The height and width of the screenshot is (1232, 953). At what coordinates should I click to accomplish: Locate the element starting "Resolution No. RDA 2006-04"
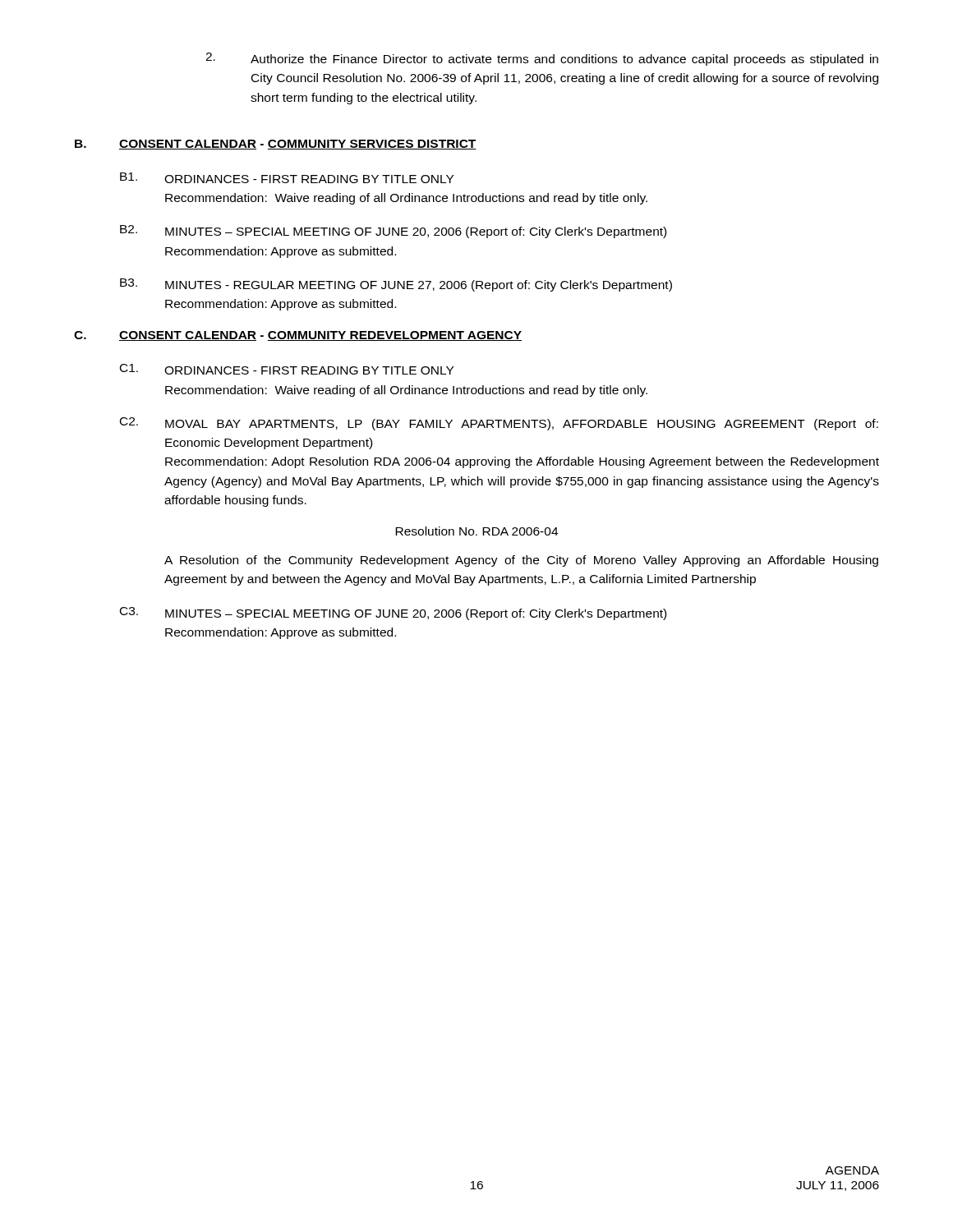pyautogui.click(x=476, y=531)
